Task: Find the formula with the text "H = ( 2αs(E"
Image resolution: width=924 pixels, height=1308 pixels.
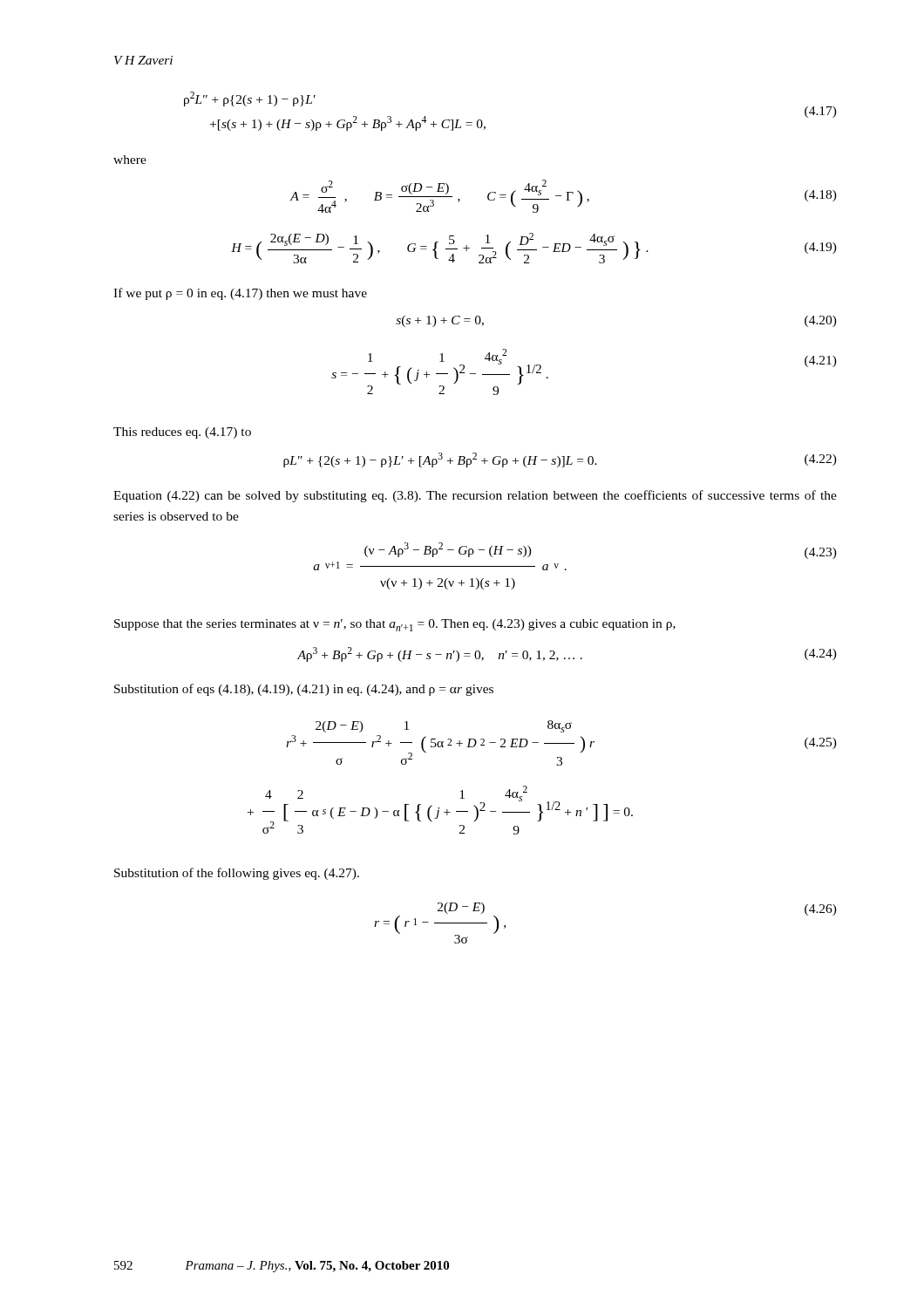Action: point(475,249)
